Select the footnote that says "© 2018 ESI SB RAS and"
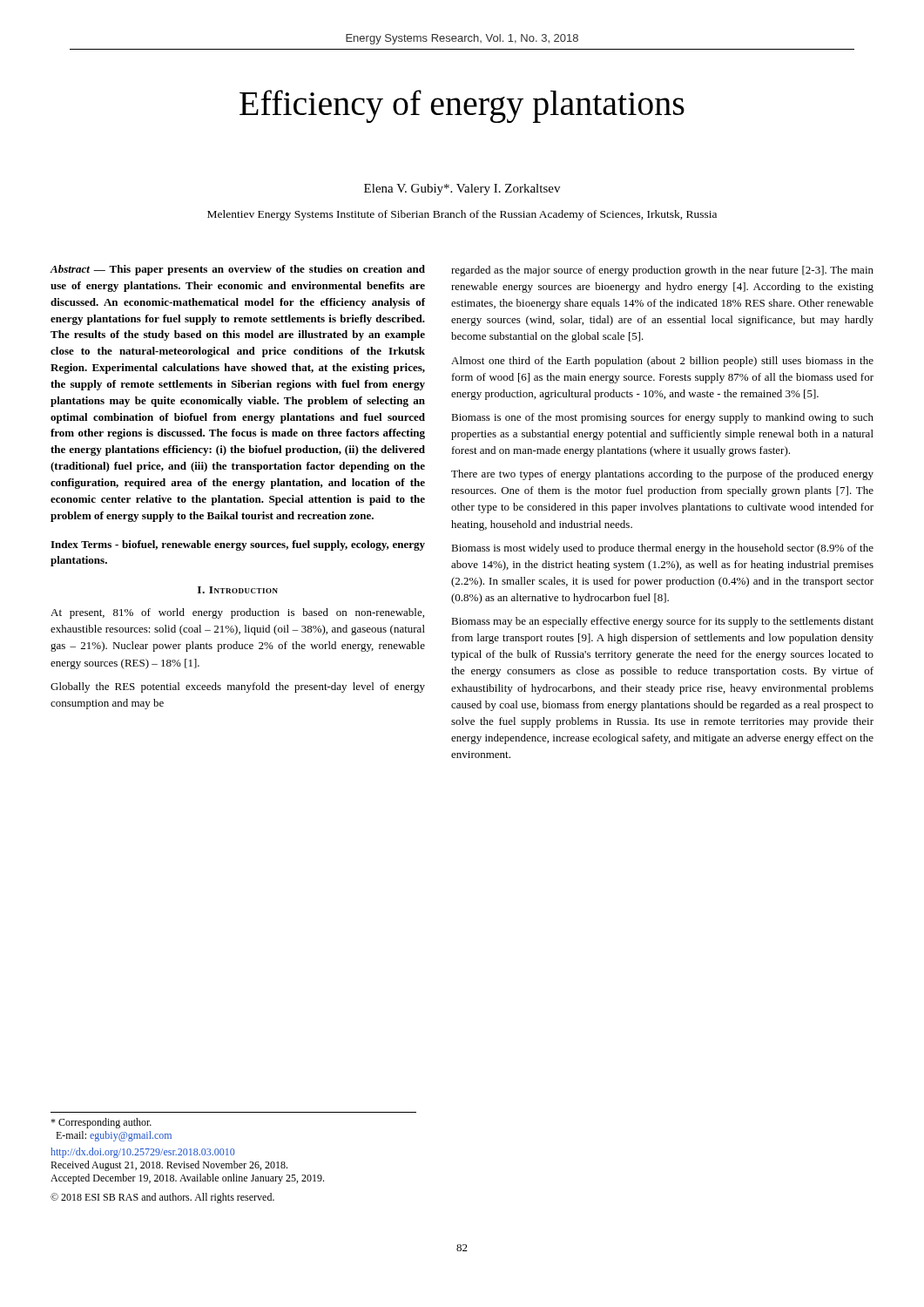924x1307 pixels. coord(163,1197)
